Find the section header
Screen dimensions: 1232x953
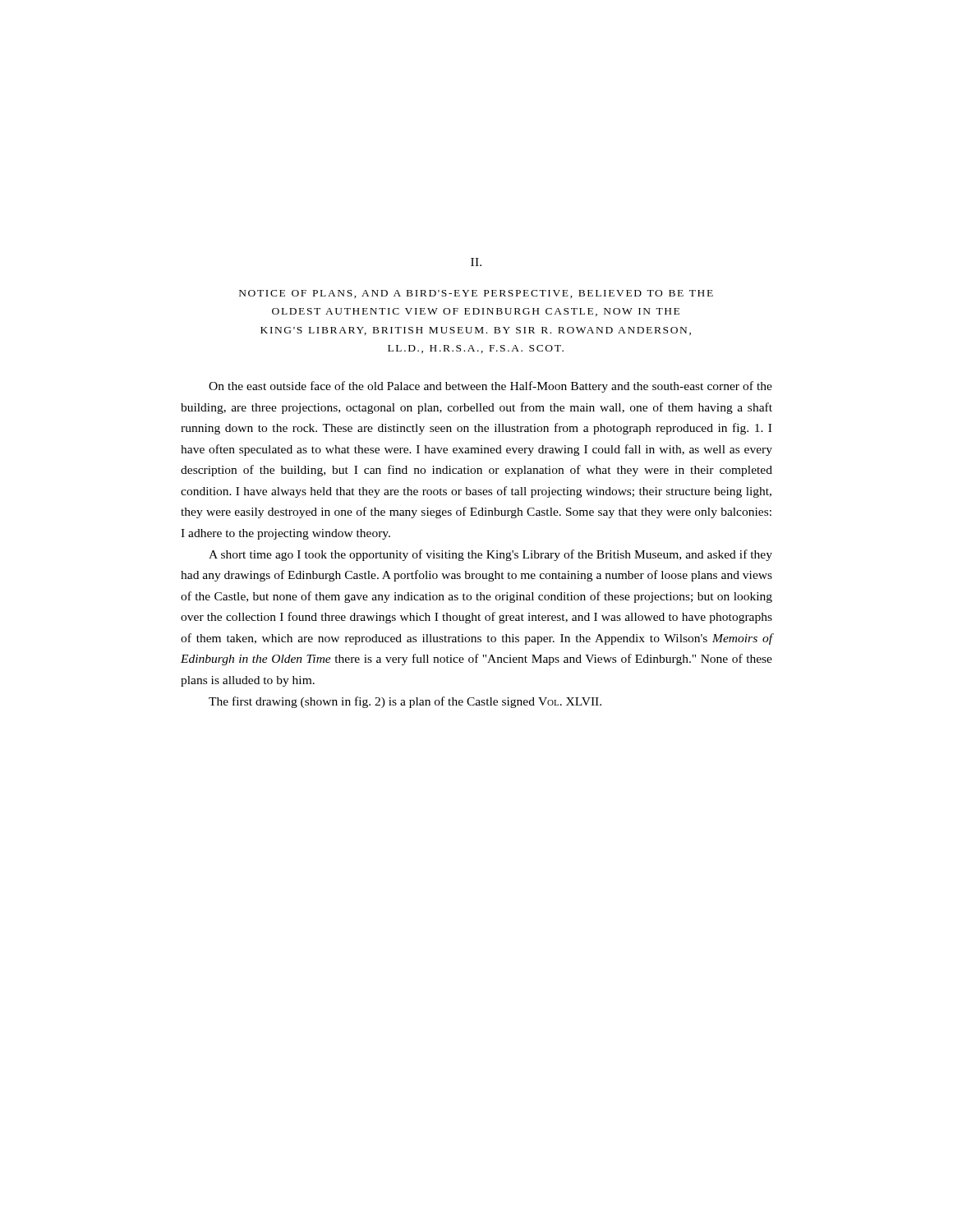tap(476, 262)
